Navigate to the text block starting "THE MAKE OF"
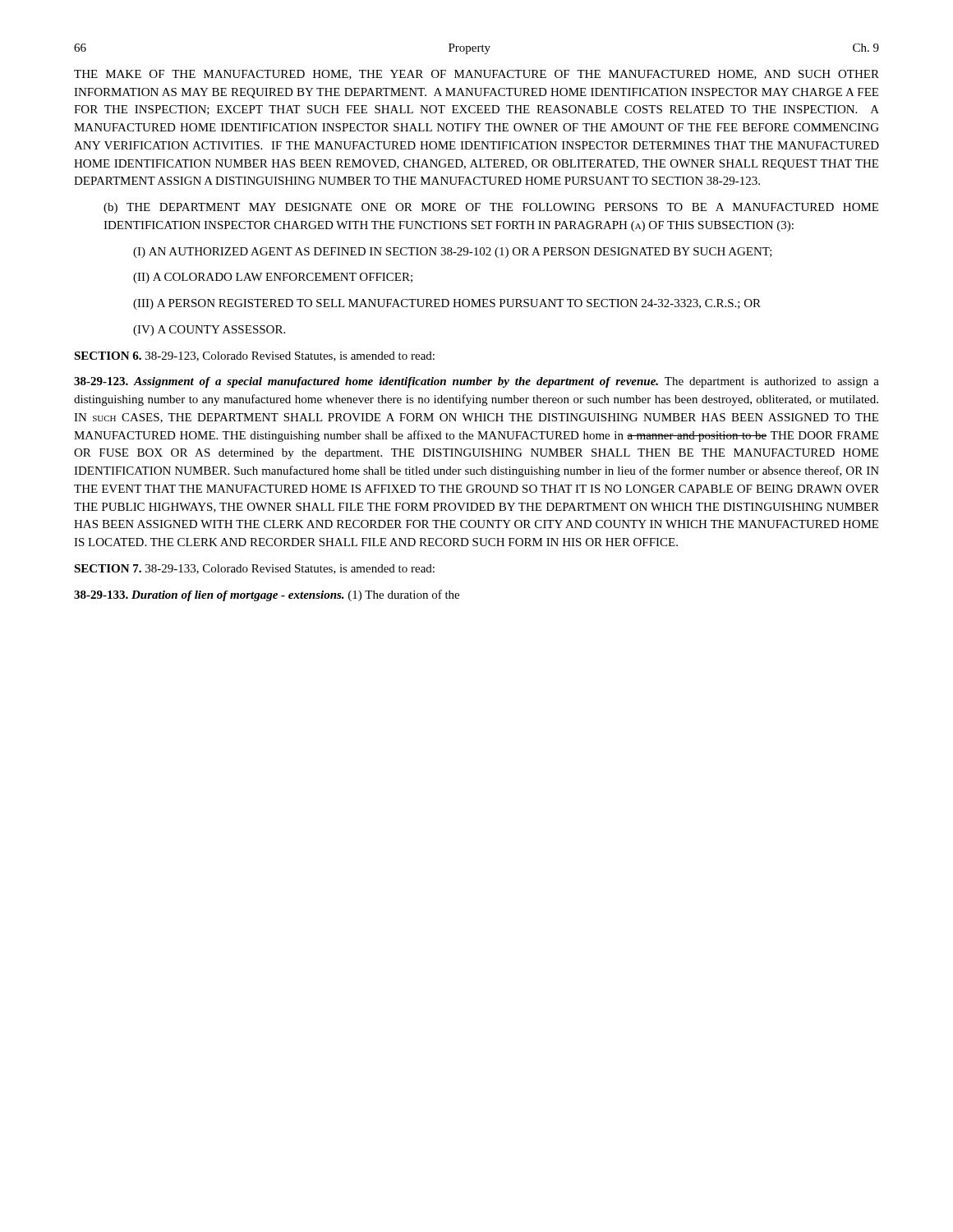 click(x=476, y=128)
